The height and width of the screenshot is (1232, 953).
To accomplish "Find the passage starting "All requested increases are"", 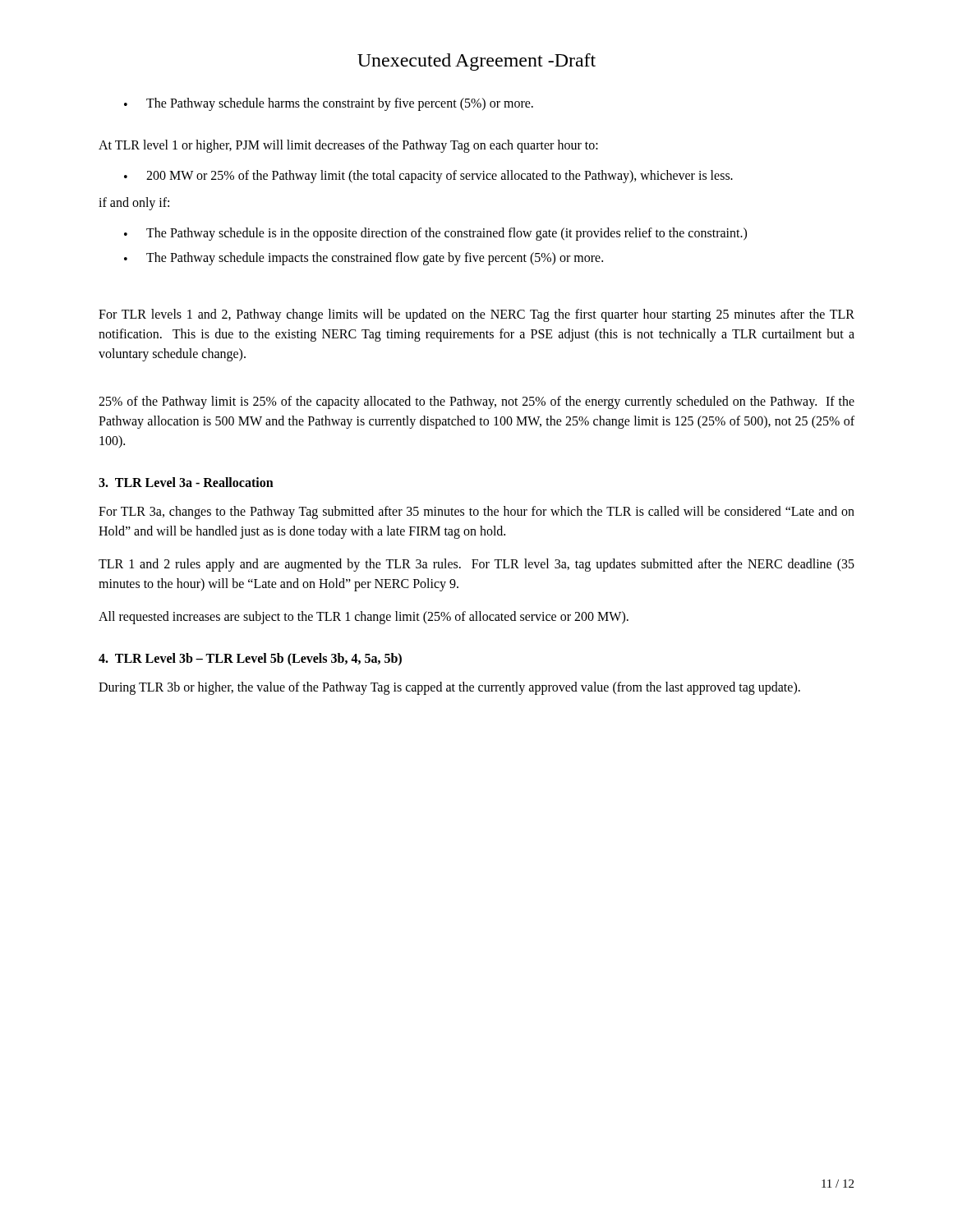I will pos(364,616).
